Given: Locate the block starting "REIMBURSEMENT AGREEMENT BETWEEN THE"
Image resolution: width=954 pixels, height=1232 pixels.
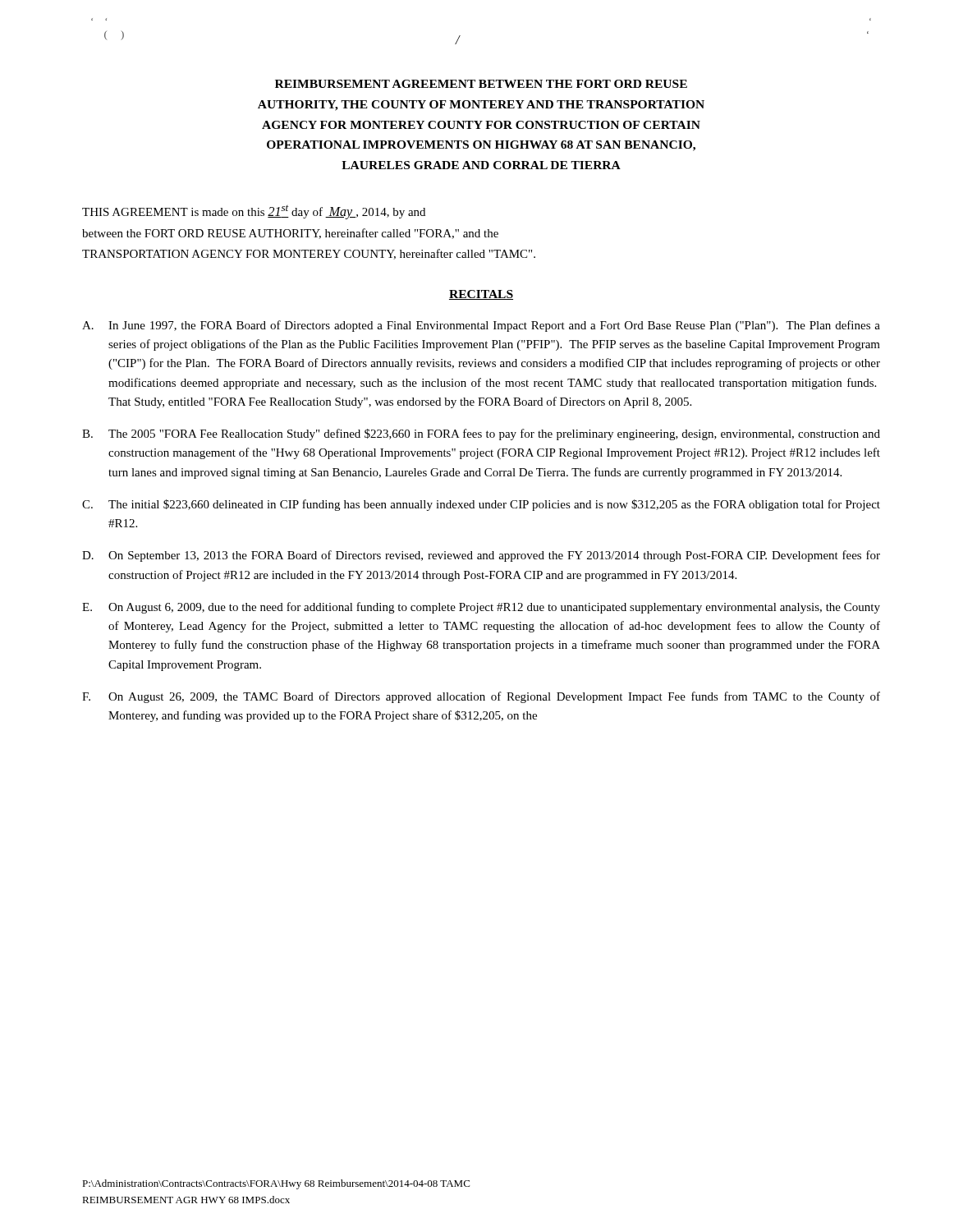Looking at the screenshot, I should coord(481,124).
